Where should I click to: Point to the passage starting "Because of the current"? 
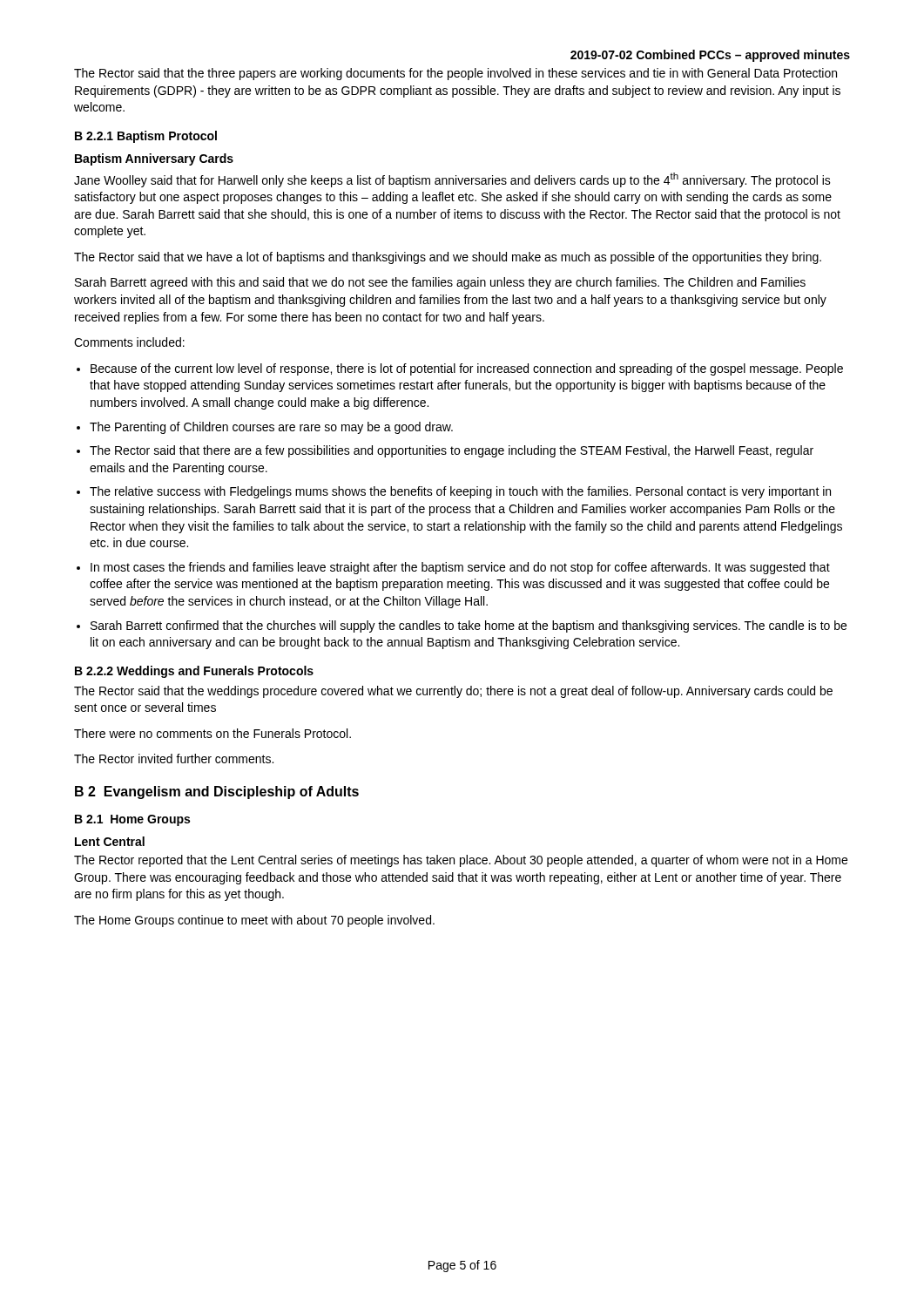[x=467, y=385]
